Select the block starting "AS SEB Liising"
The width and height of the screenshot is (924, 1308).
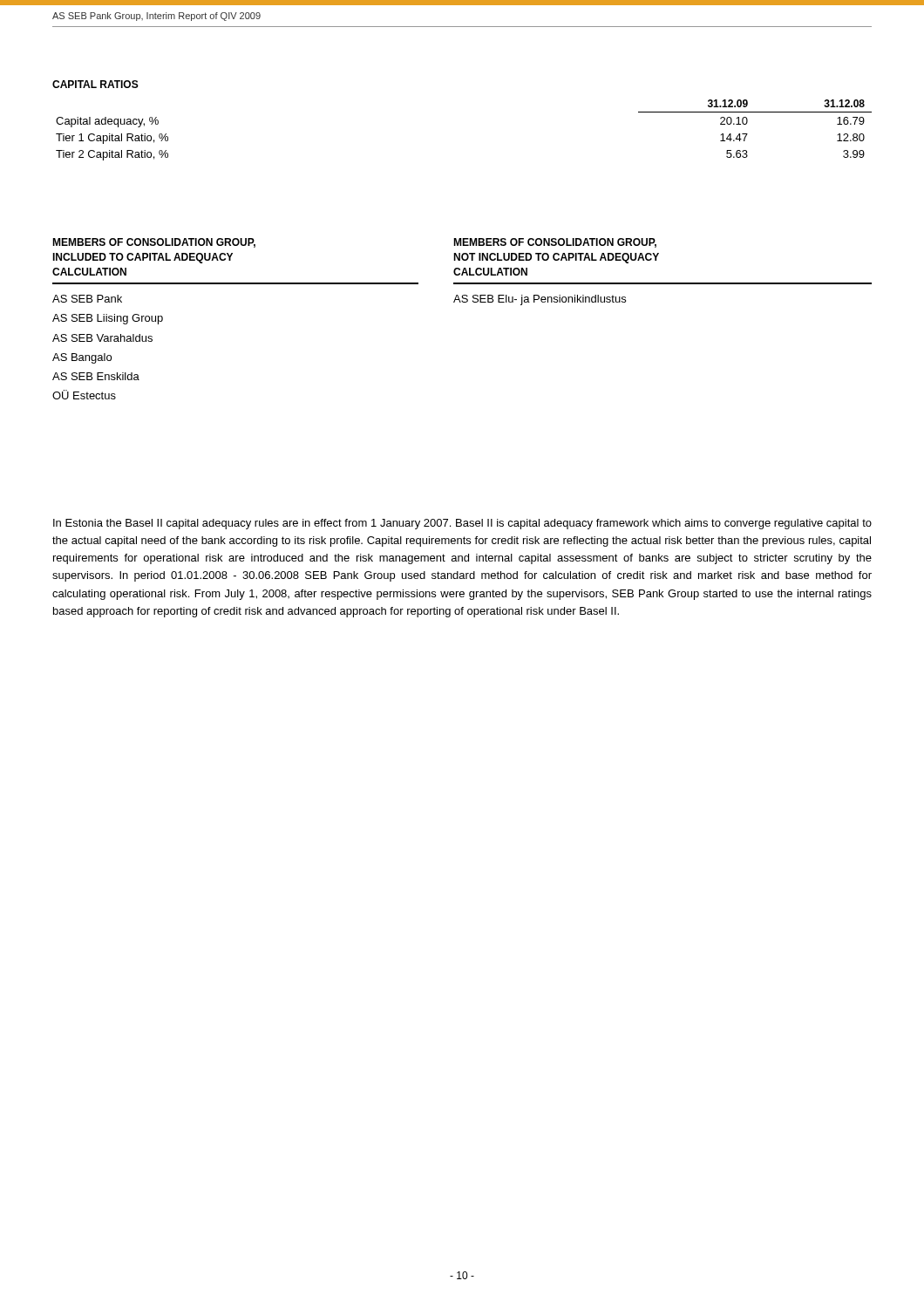click(108, 318)
